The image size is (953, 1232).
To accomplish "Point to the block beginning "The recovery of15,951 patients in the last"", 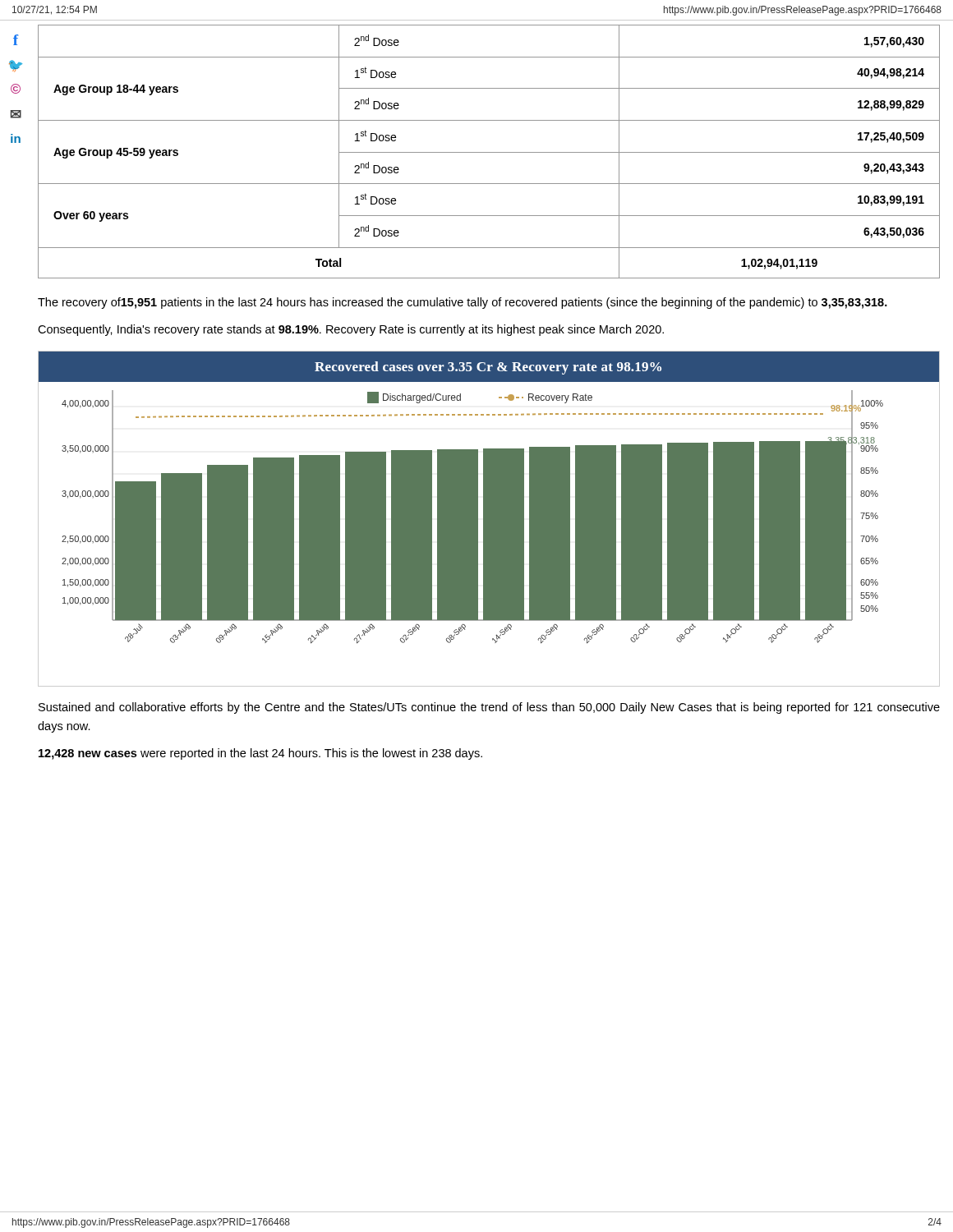I will pos(463,302).
